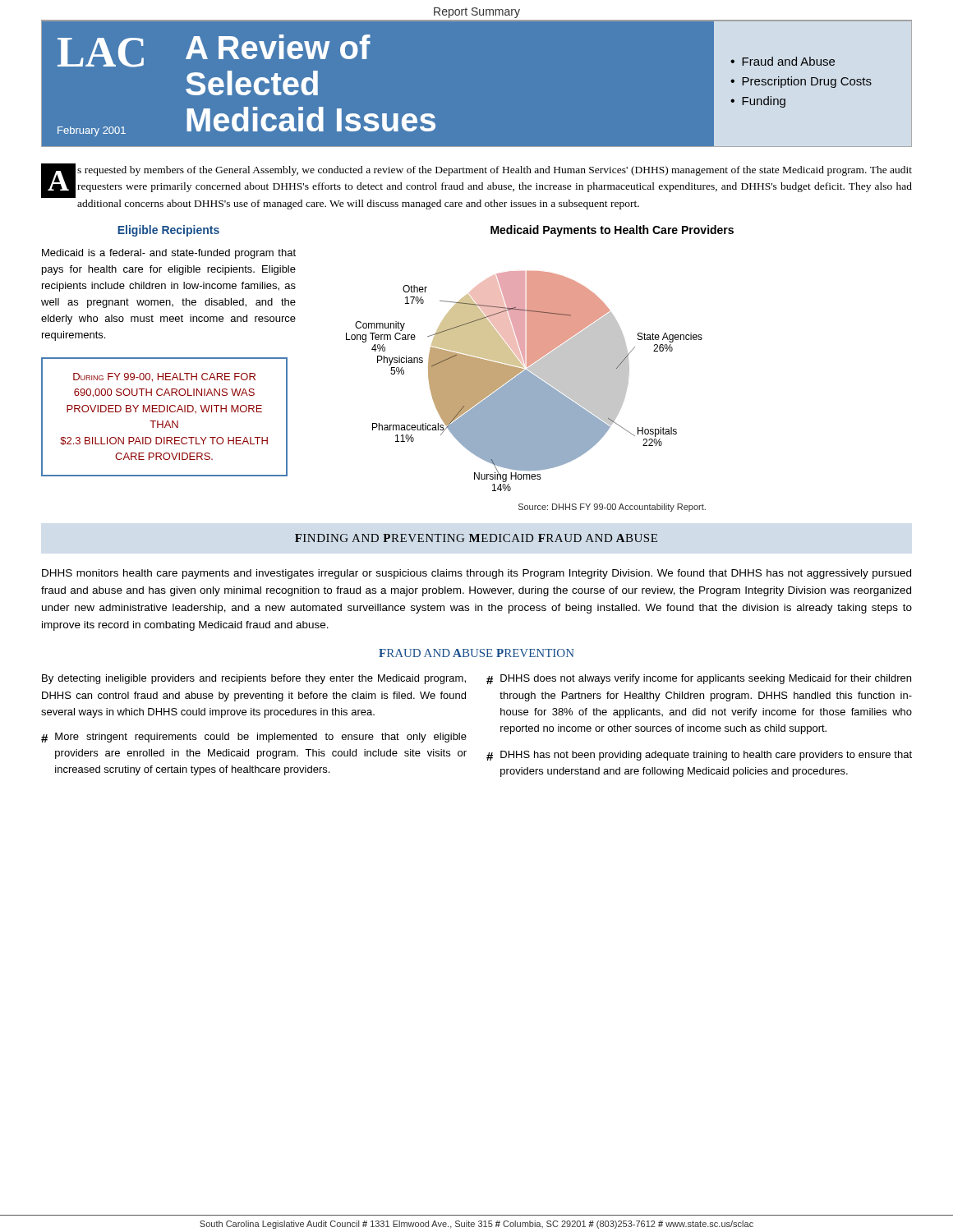The height and width of the screenshot is (1232, 953).
Task: Click on the text block containing "DHHS monitors health care payments and"
Action: [476, 598]
